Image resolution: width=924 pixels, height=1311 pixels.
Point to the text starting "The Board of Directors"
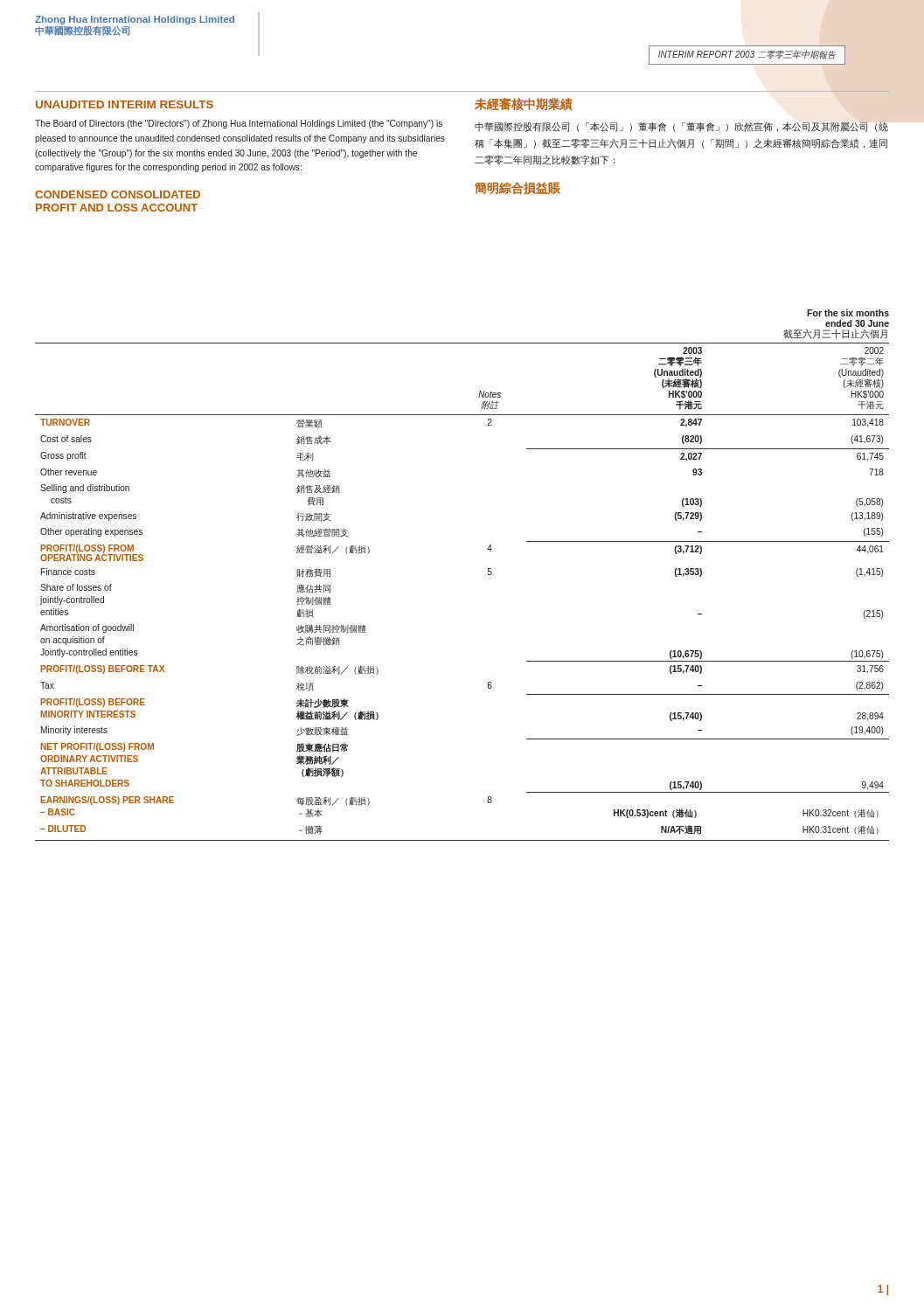240,146
